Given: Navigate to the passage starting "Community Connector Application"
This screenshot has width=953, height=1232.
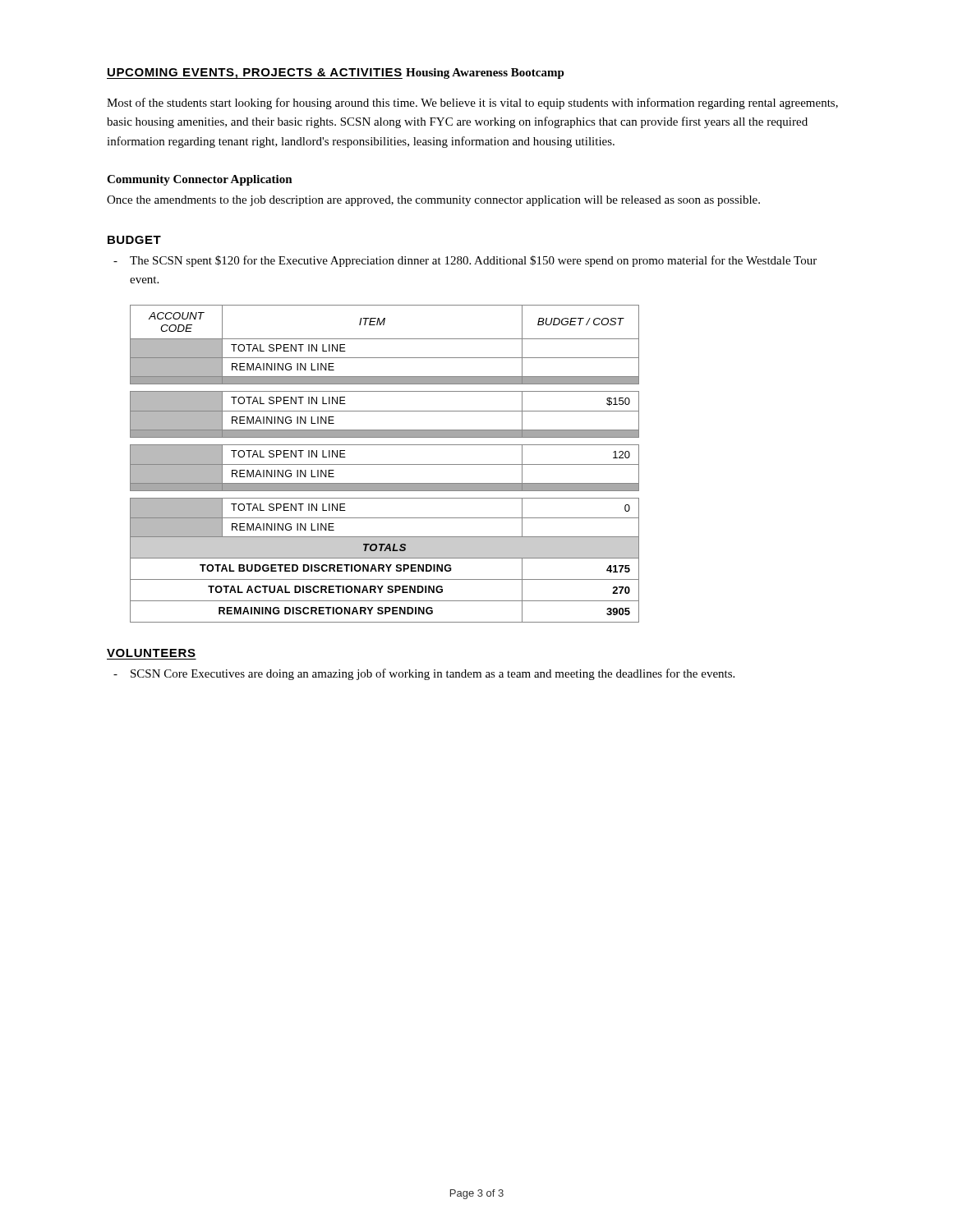Looking at the screenshot, I should click(199, 179).
